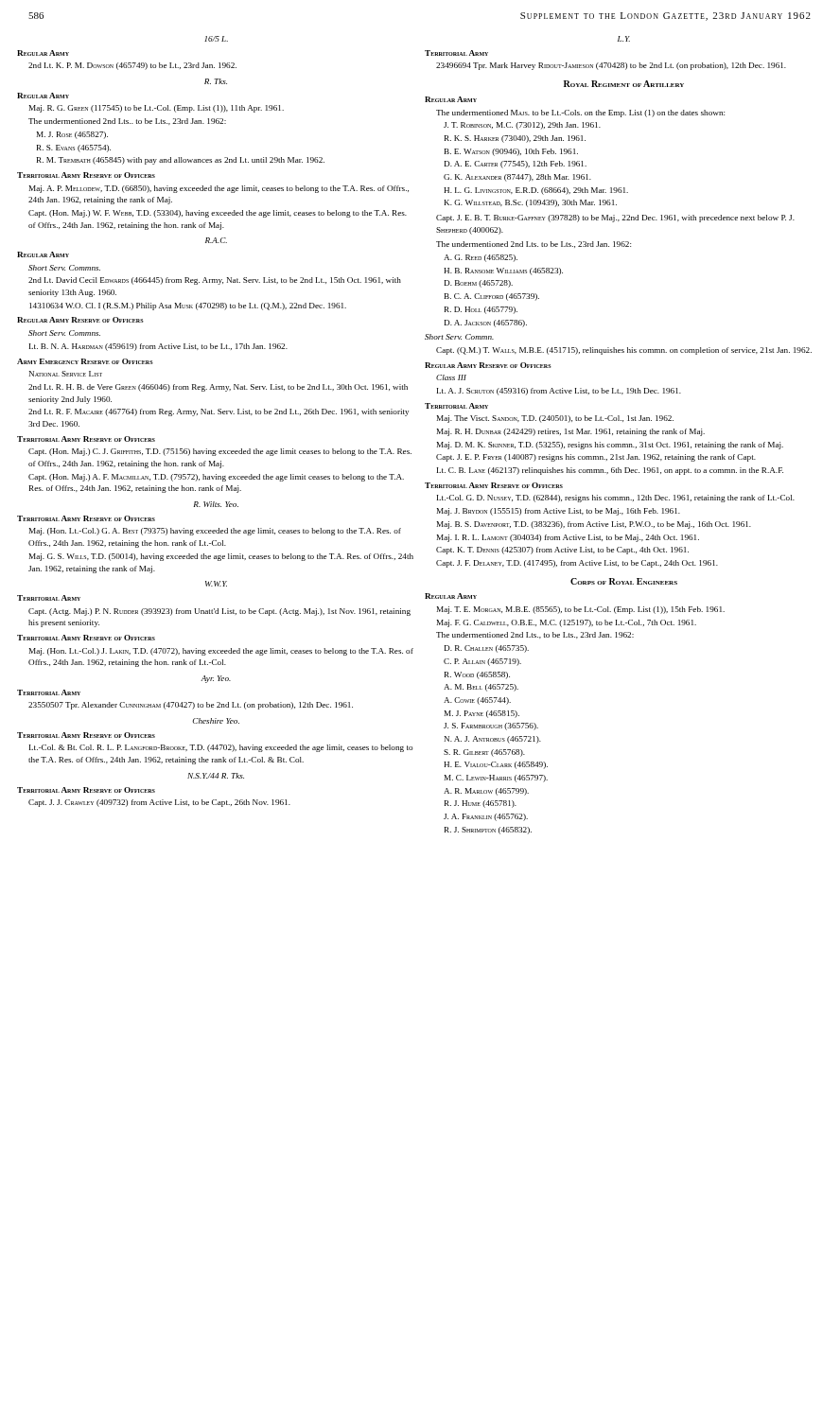Where is the passage that starts "Territorial Army Maj. The Visct. Sandon, T.D. (240501),"?
This screenshot has height=1419, width=840.
pos(624,438)
